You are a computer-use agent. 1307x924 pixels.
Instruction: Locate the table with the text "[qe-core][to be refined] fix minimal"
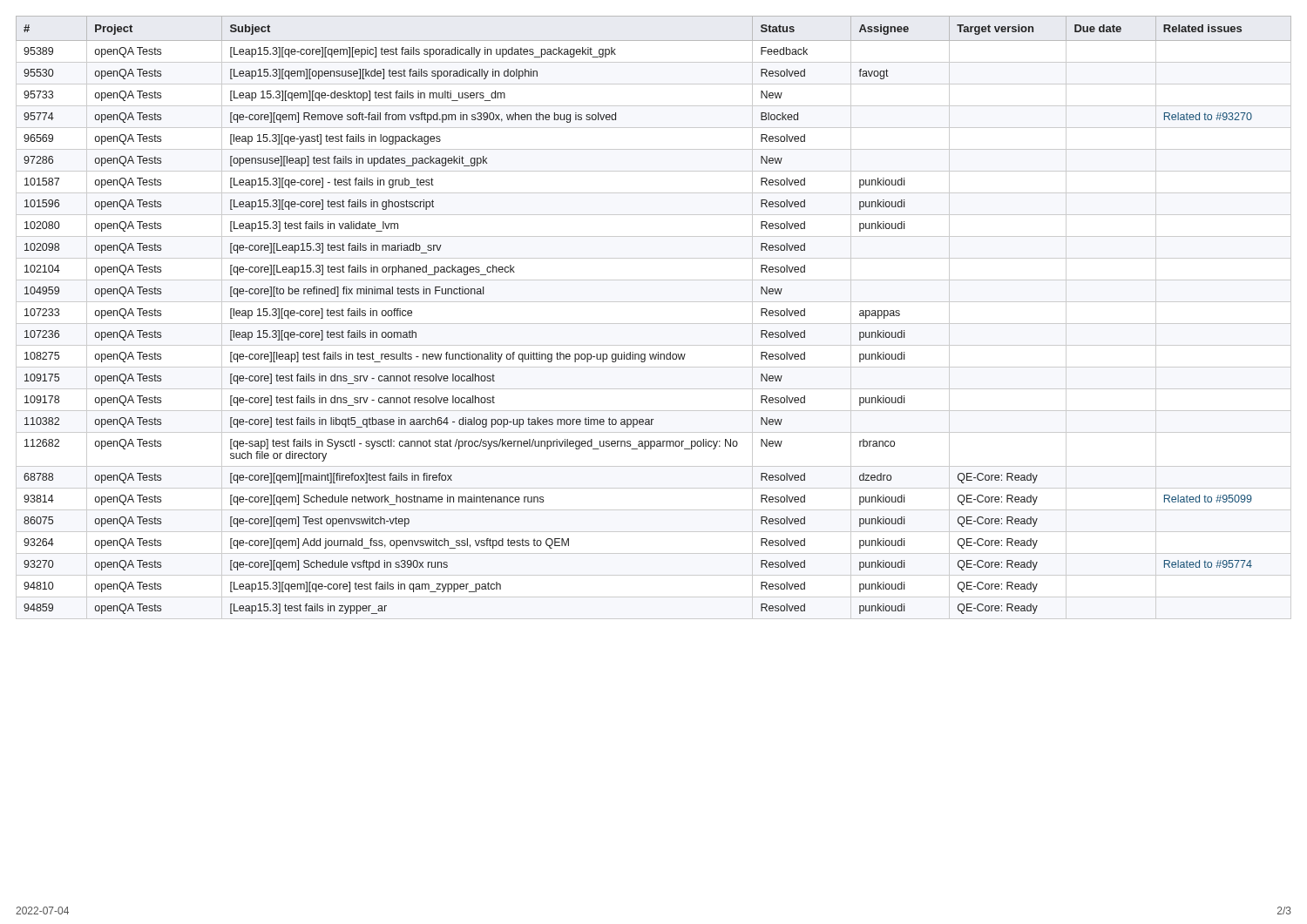pyautogui.click(x=654, y=317)
